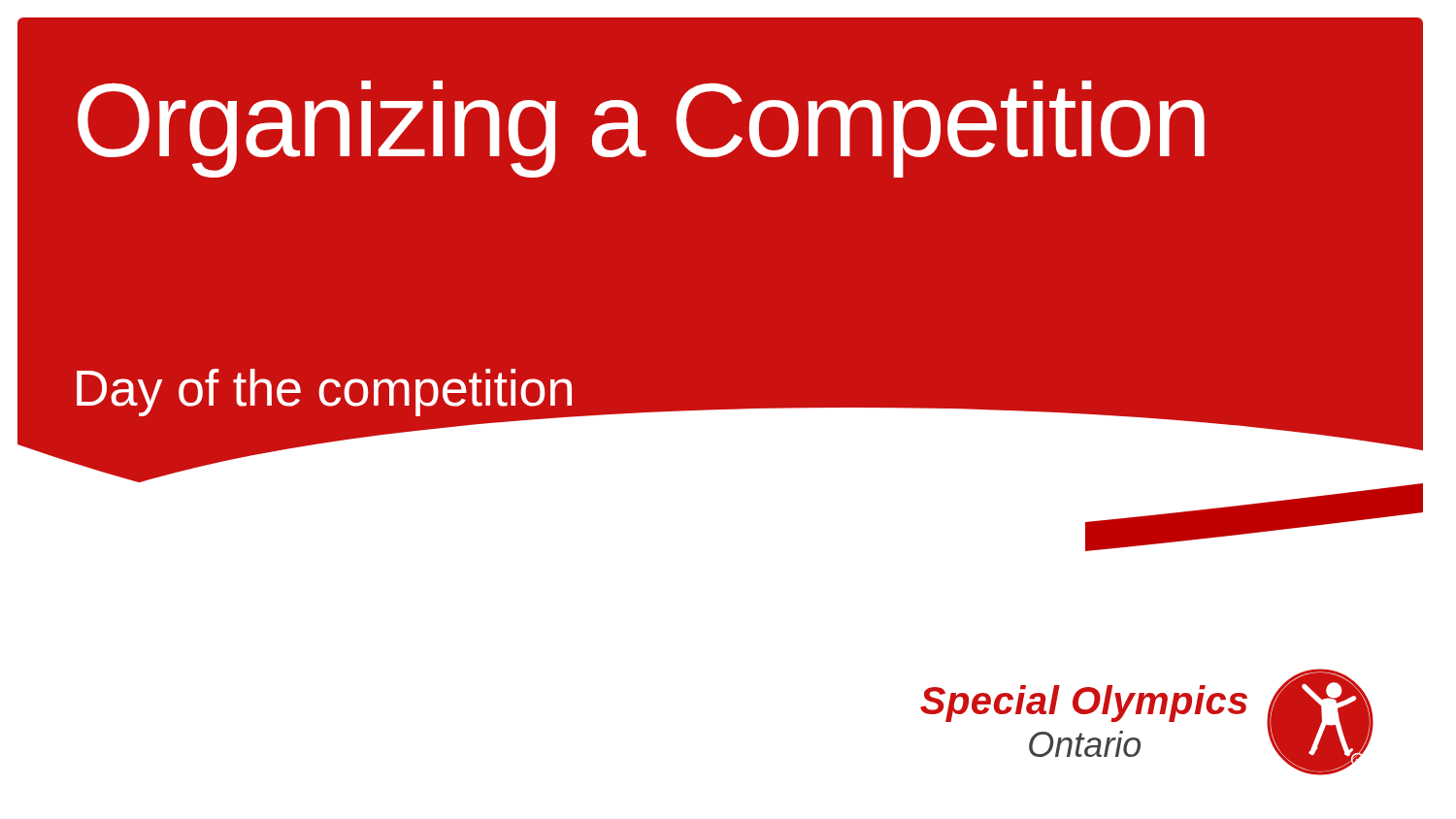Click where it says "Organizing a Competition"
Image resolution: width=1456 pixels, height=819 pixels.
[x=641, y=121]
